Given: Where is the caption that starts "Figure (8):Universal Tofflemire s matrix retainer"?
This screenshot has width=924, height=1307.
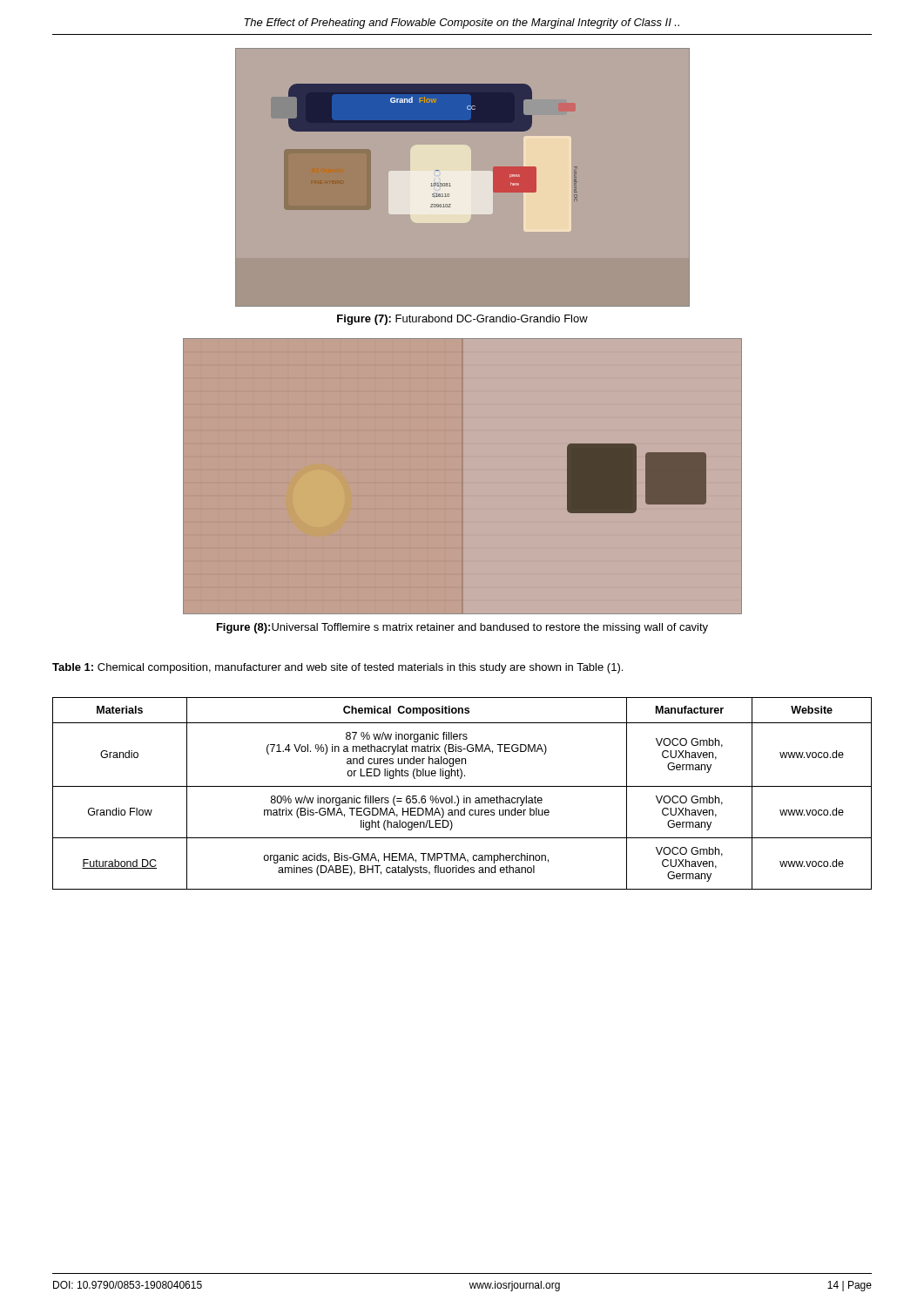Looking at the screenshot, I should [462, 627].
